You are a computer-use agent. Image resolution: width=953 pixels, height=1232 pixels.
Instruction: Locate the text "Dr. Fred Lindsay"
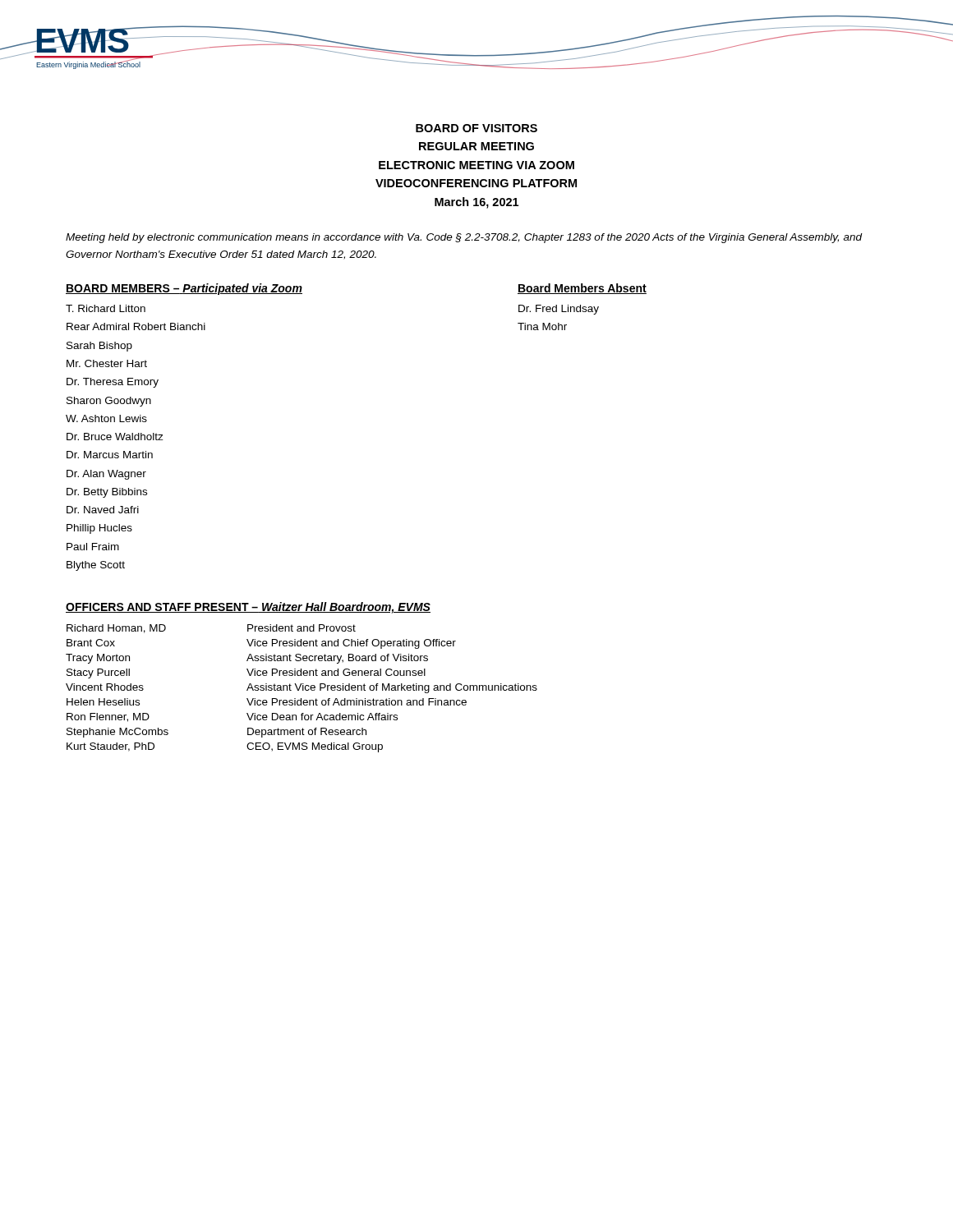click(x=558, y=309)
